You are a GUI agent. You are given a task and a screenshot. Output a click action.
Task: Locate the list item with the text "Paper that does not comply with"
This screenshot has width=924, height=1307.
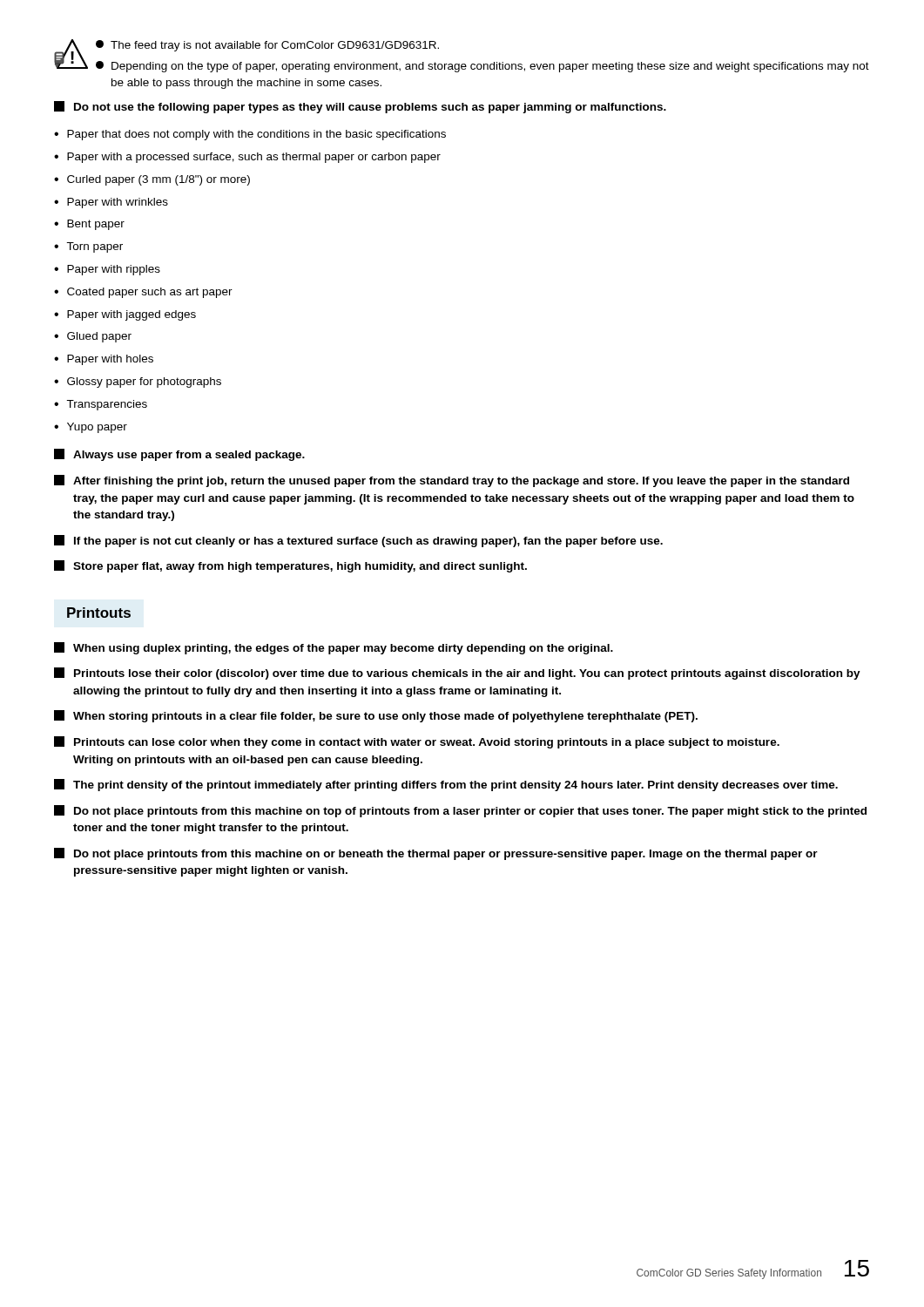(257, 134)
